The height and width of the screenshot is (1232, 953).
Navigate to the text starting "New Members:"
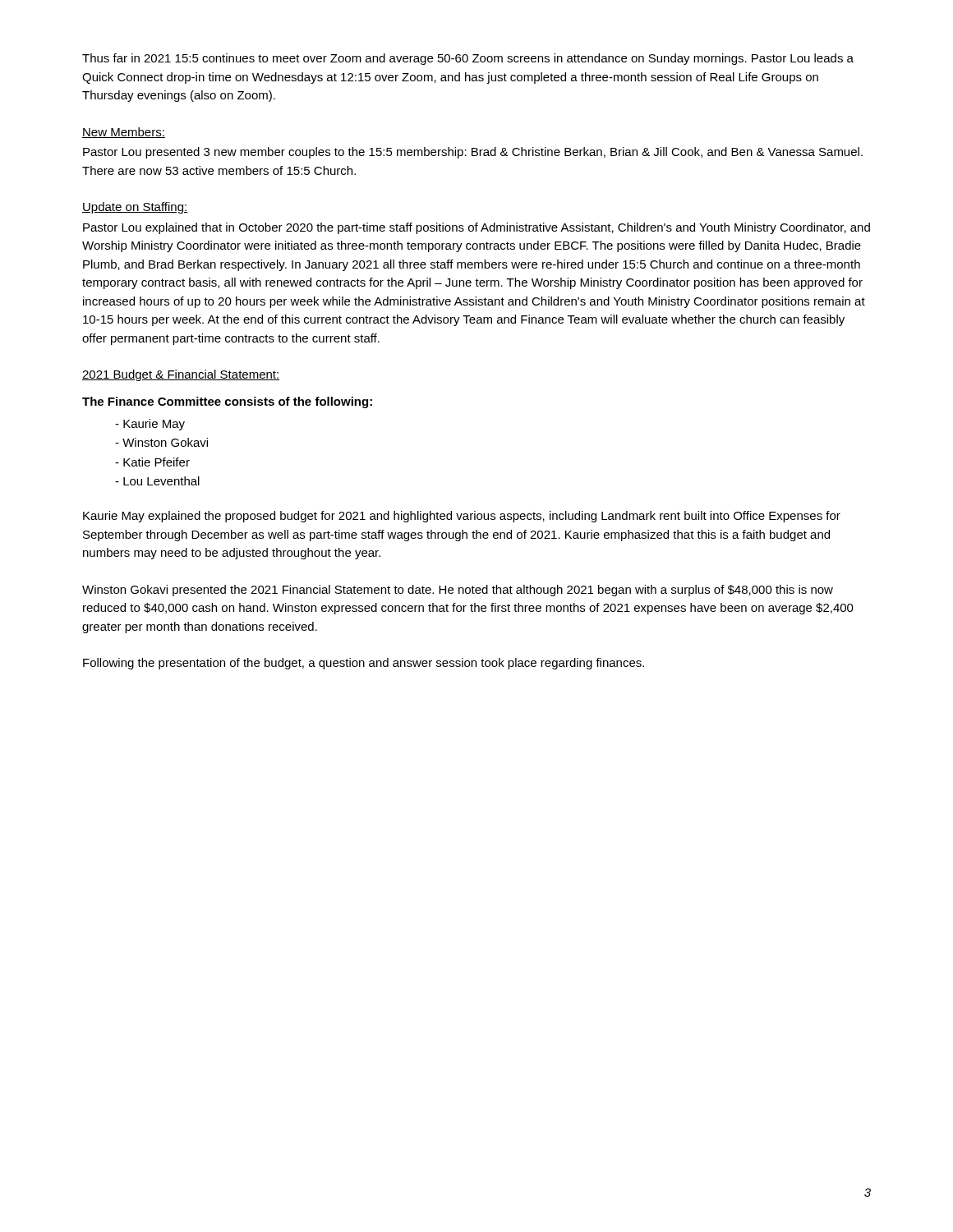pos(124,131)
